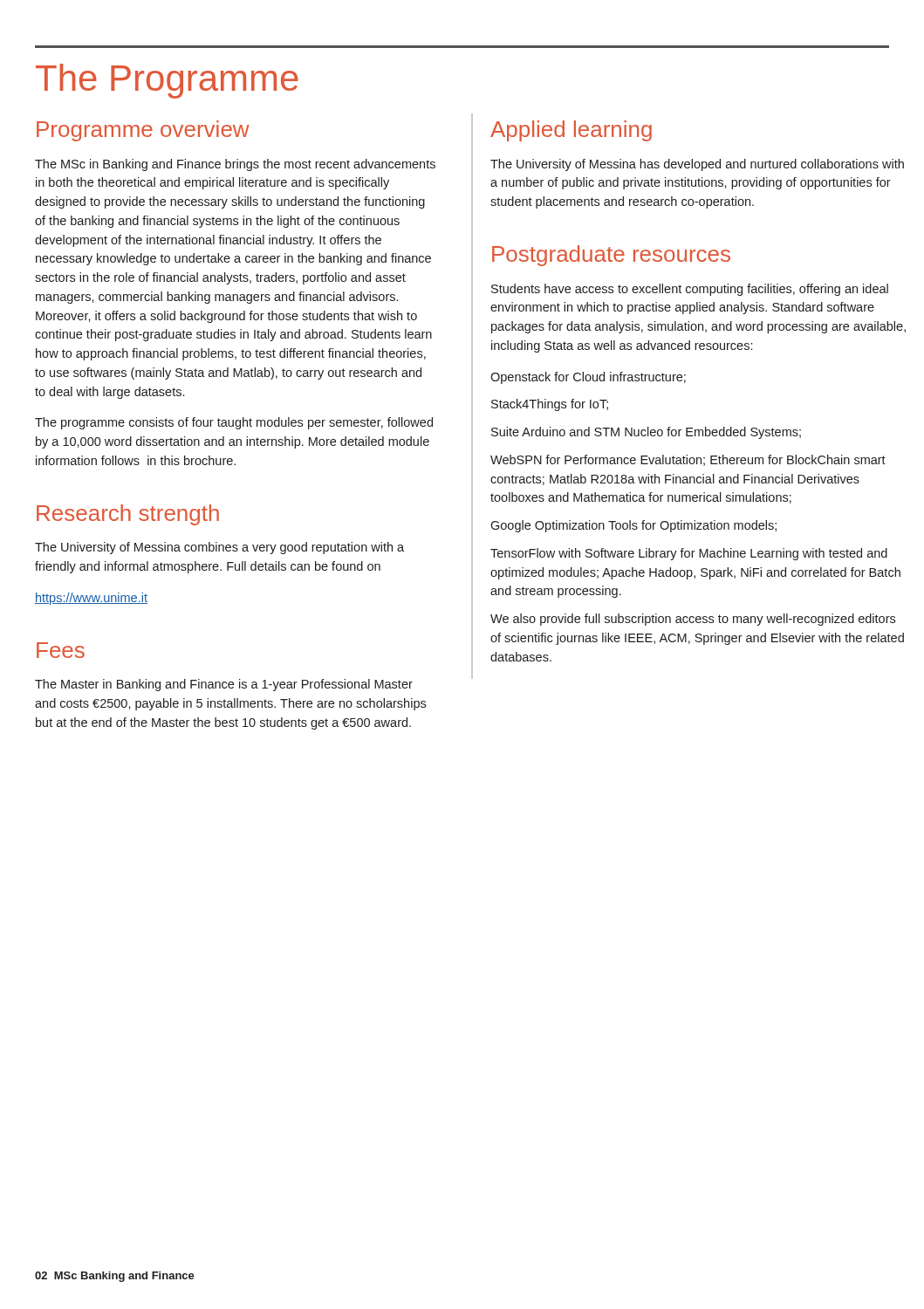Click on the element starting "Google Optimization Tools for Optimization models;"
The width and height of the screenshot is (924, 1309).
[634, 525]
